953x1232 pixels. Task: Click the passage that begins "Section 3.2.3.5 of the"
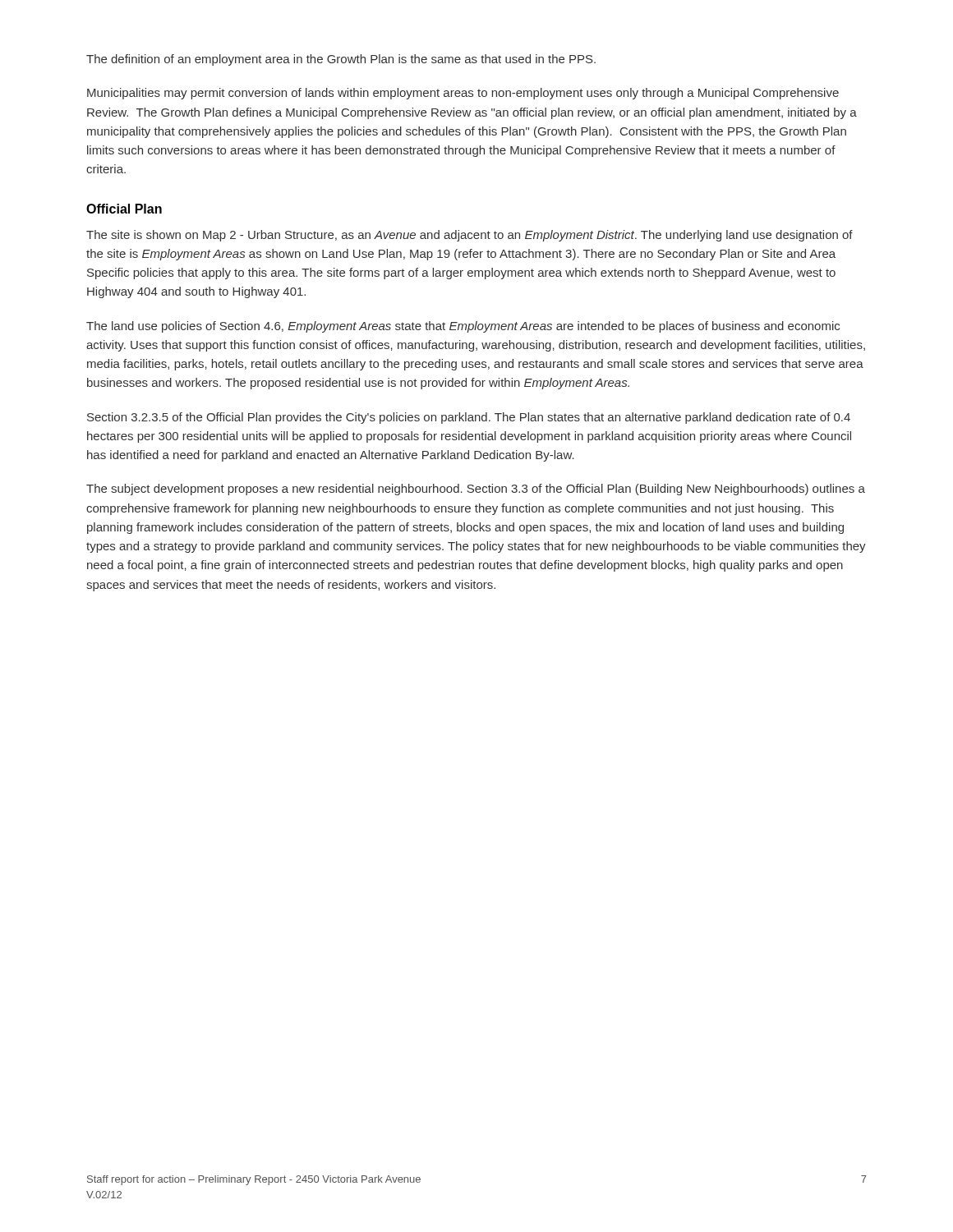tap(469, 436)
